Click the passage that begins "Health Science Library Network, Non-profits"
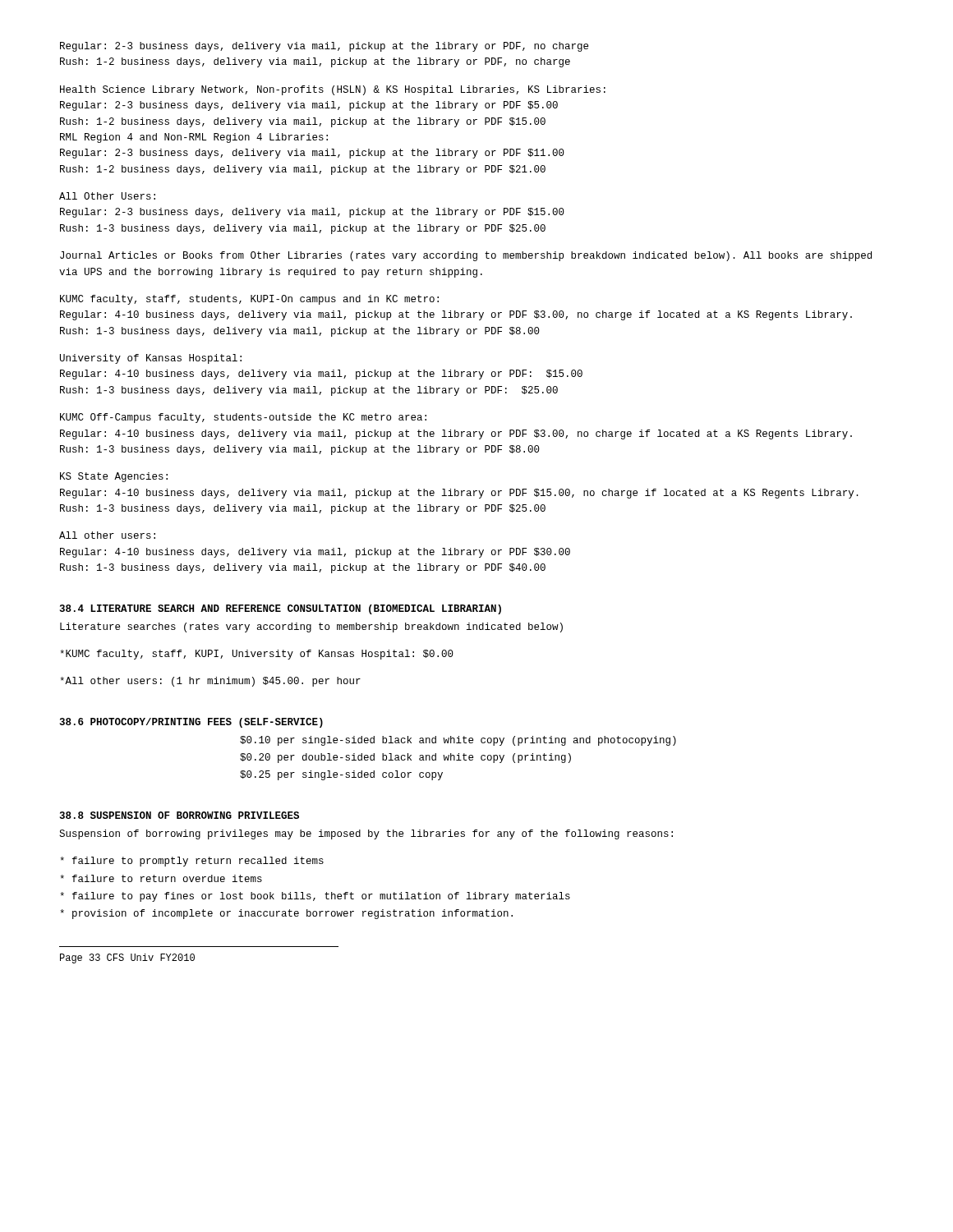 [333, 130]
